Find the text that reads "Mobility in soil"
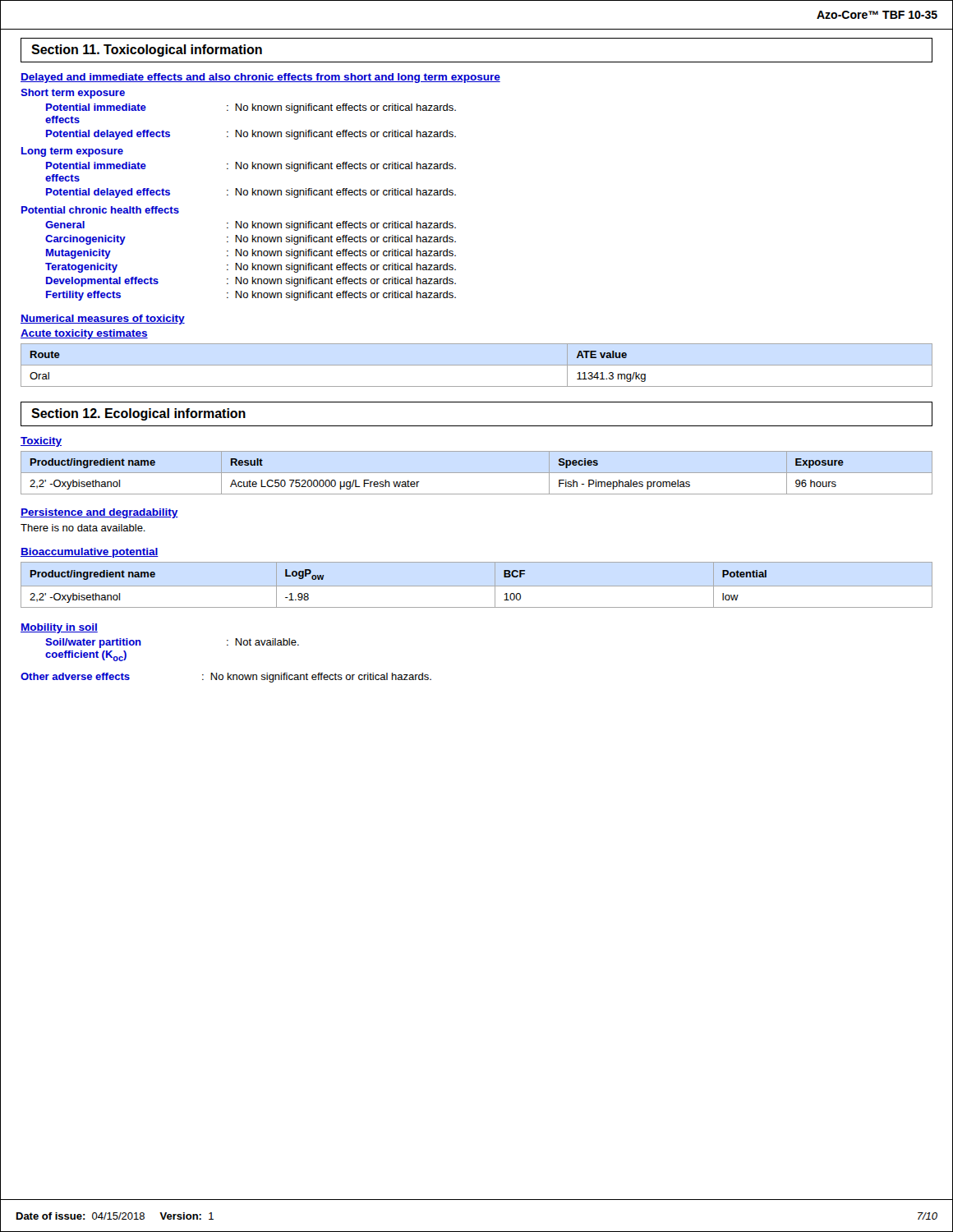This screenshot has height=1232, width=953. pos(59,627)
